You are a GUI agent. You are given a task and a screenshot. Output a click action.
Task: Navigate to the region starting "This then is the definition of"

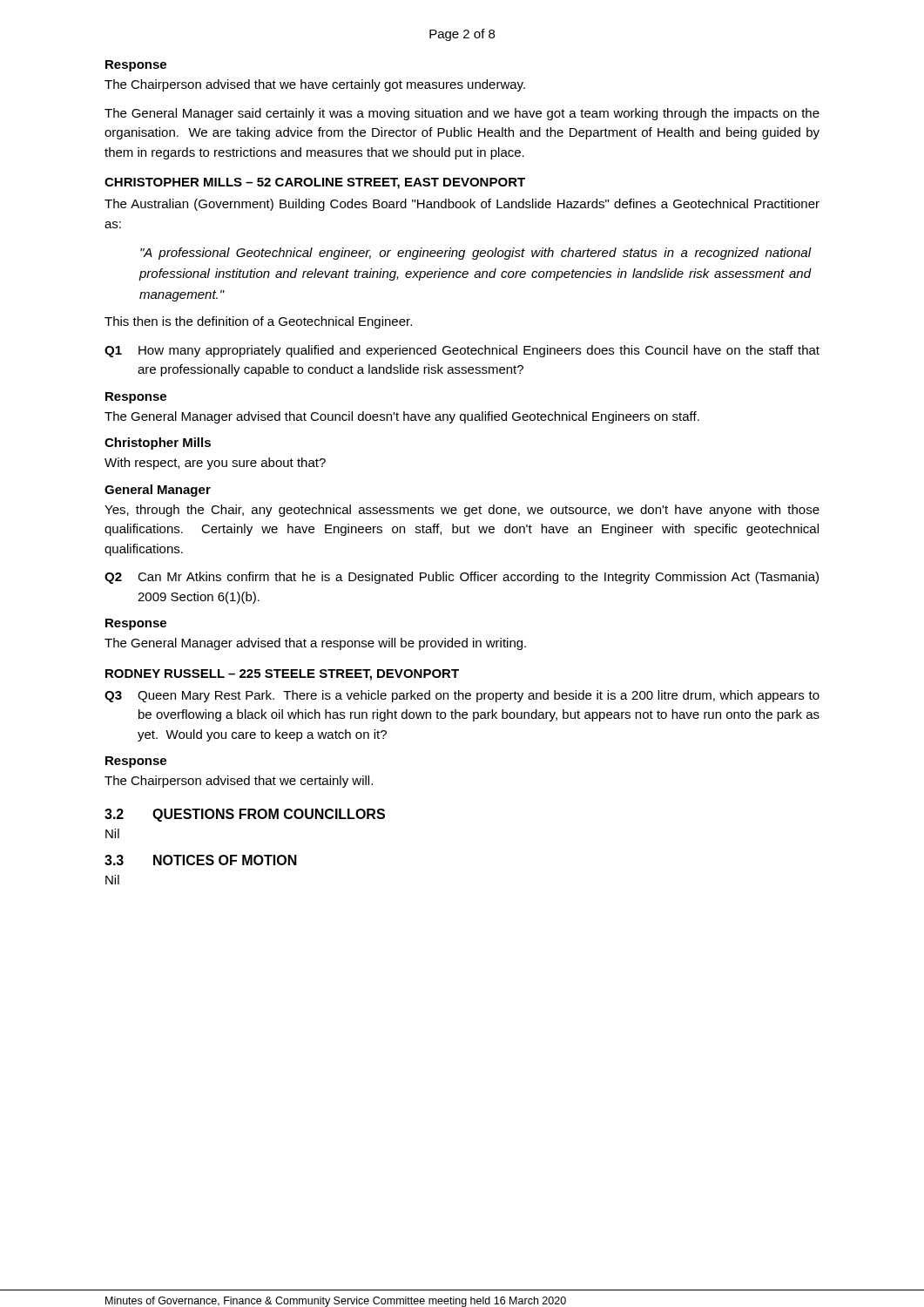click(259, 321)
